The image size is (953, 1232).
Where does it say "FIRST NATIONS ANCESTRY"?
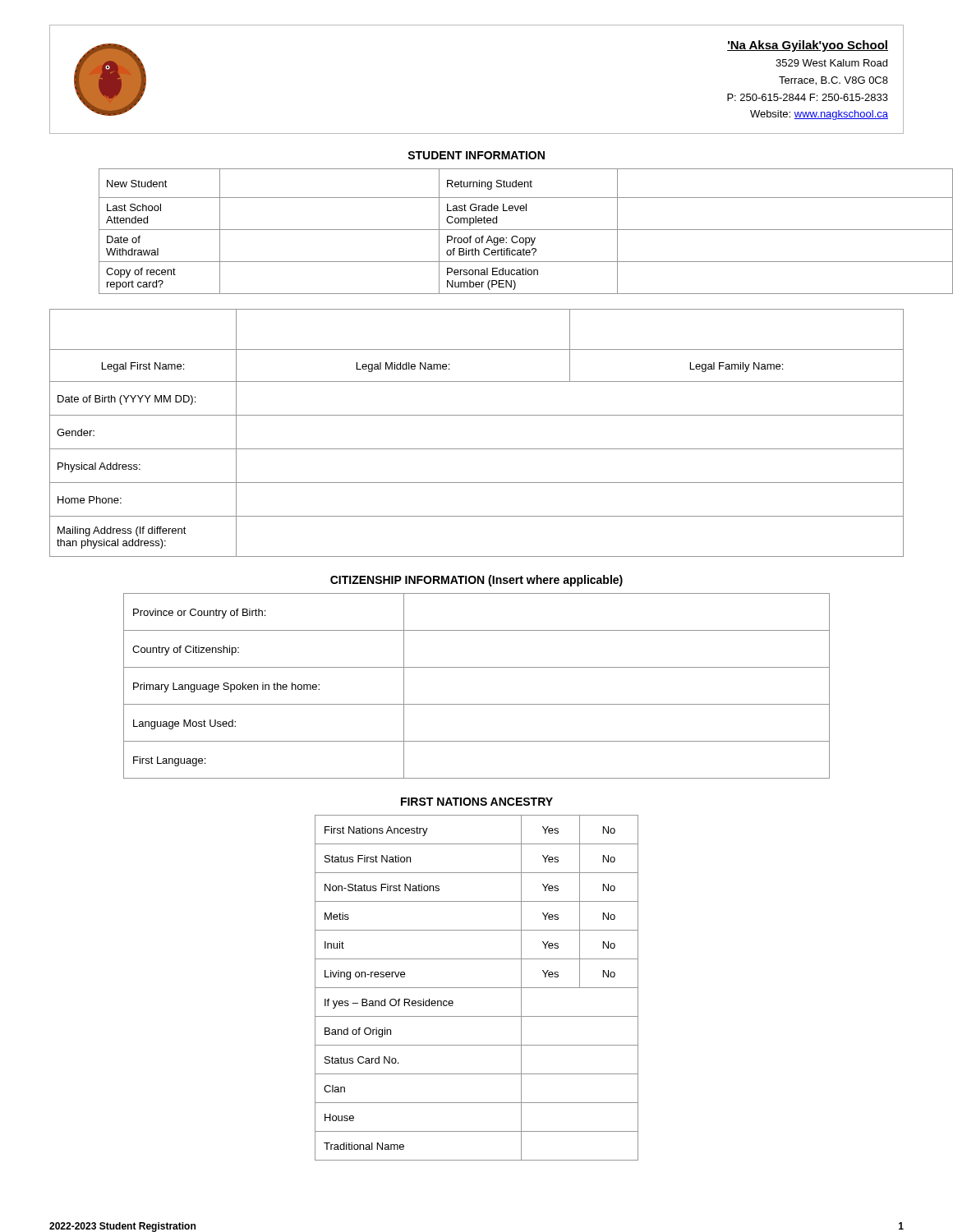(476, 802)
